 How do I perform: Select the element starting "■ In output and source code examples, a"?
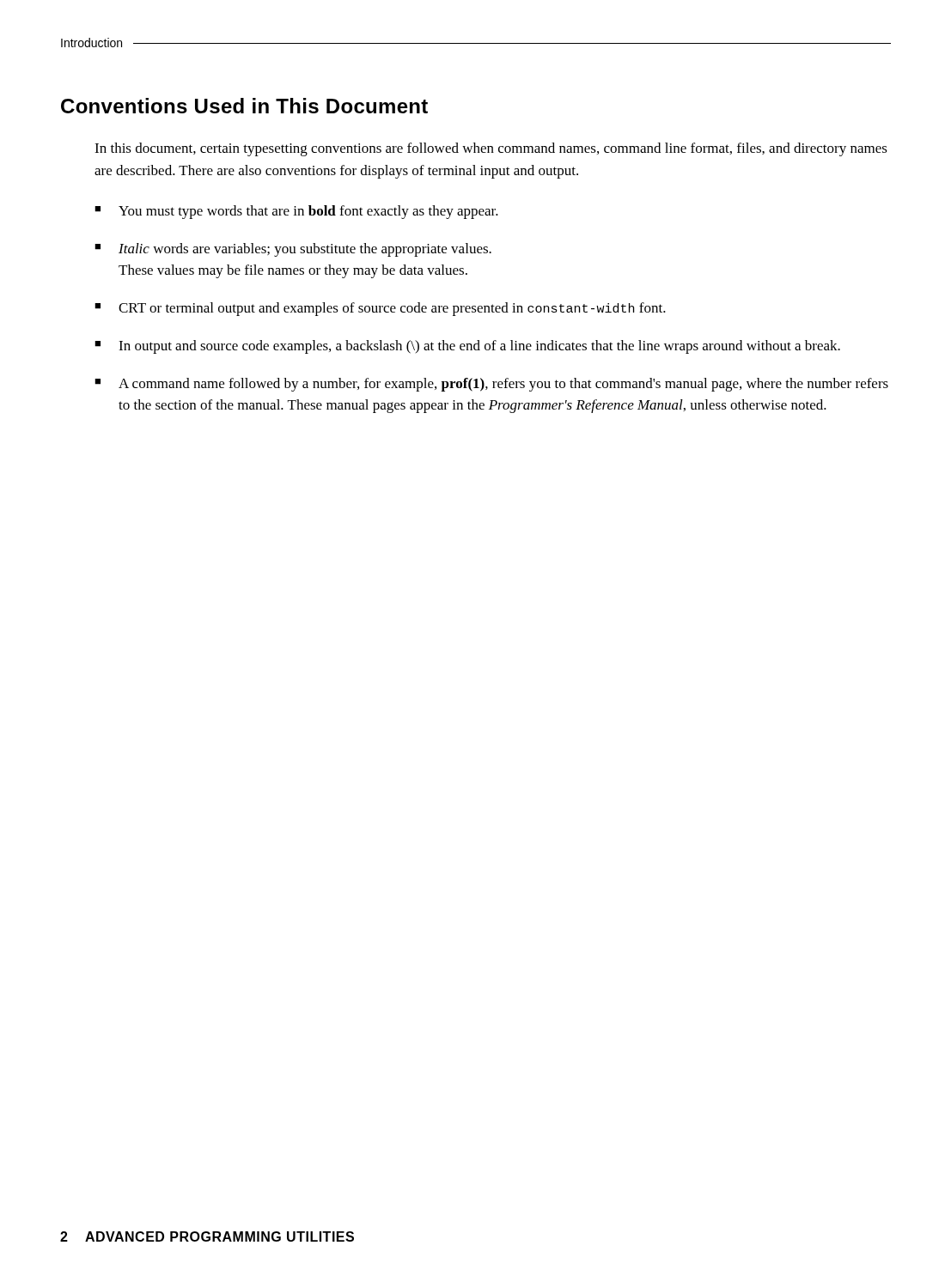pyautogui.click(x=493, y=346)
